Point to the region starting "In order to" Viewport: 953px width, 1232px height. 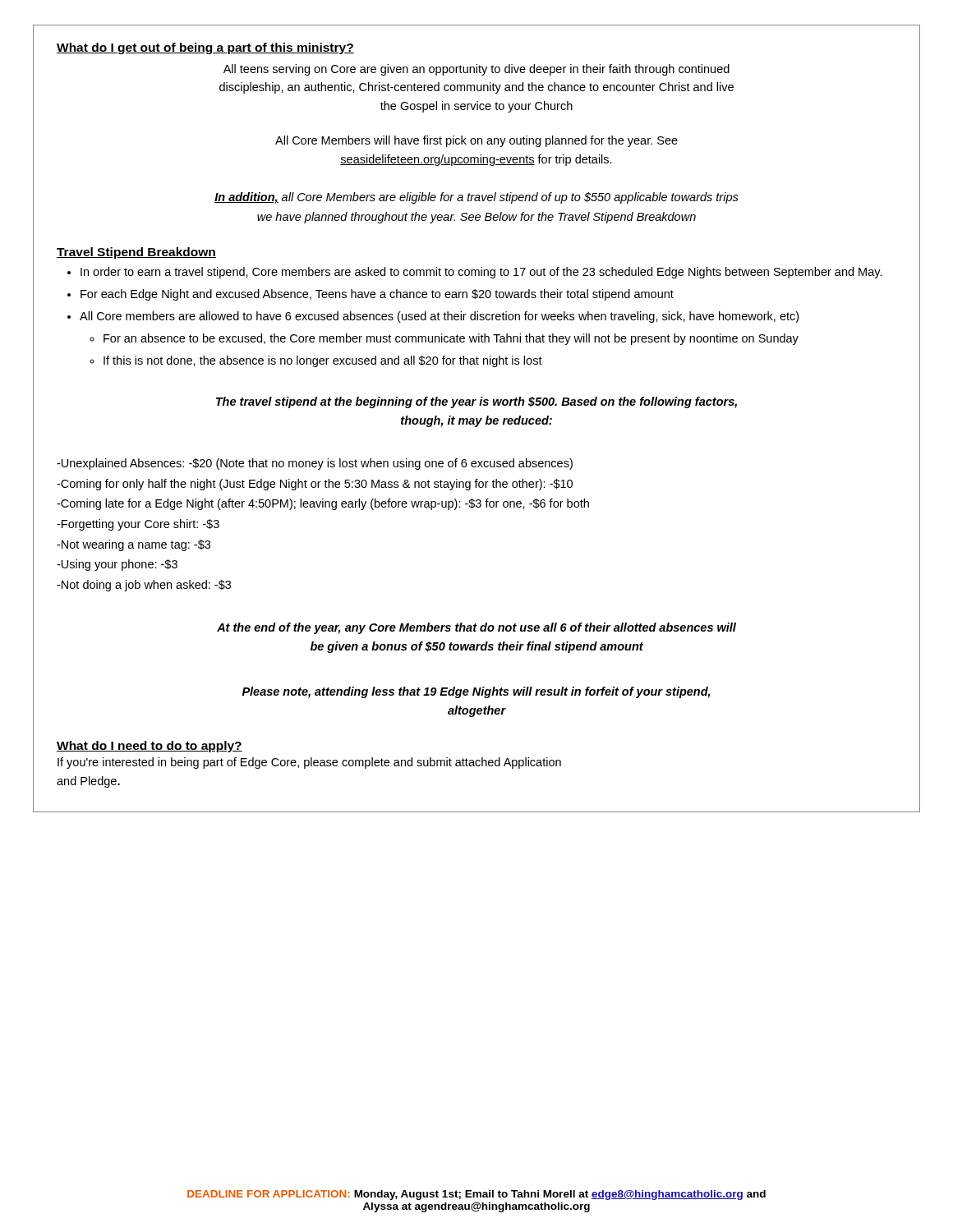click(x=481, y=272)
